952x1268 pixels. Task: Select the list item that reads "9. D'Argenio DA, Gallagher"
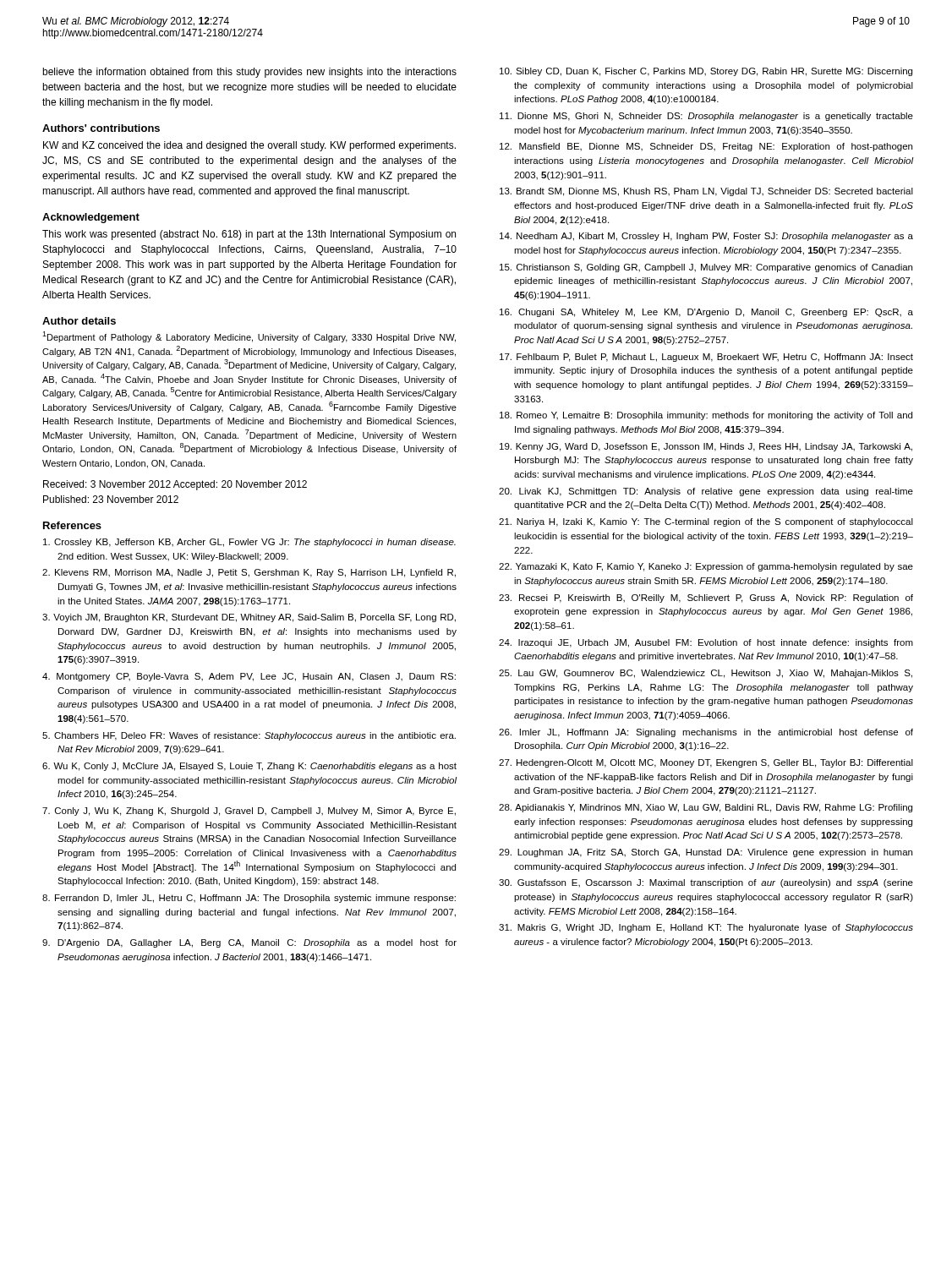tap(249, 950)
